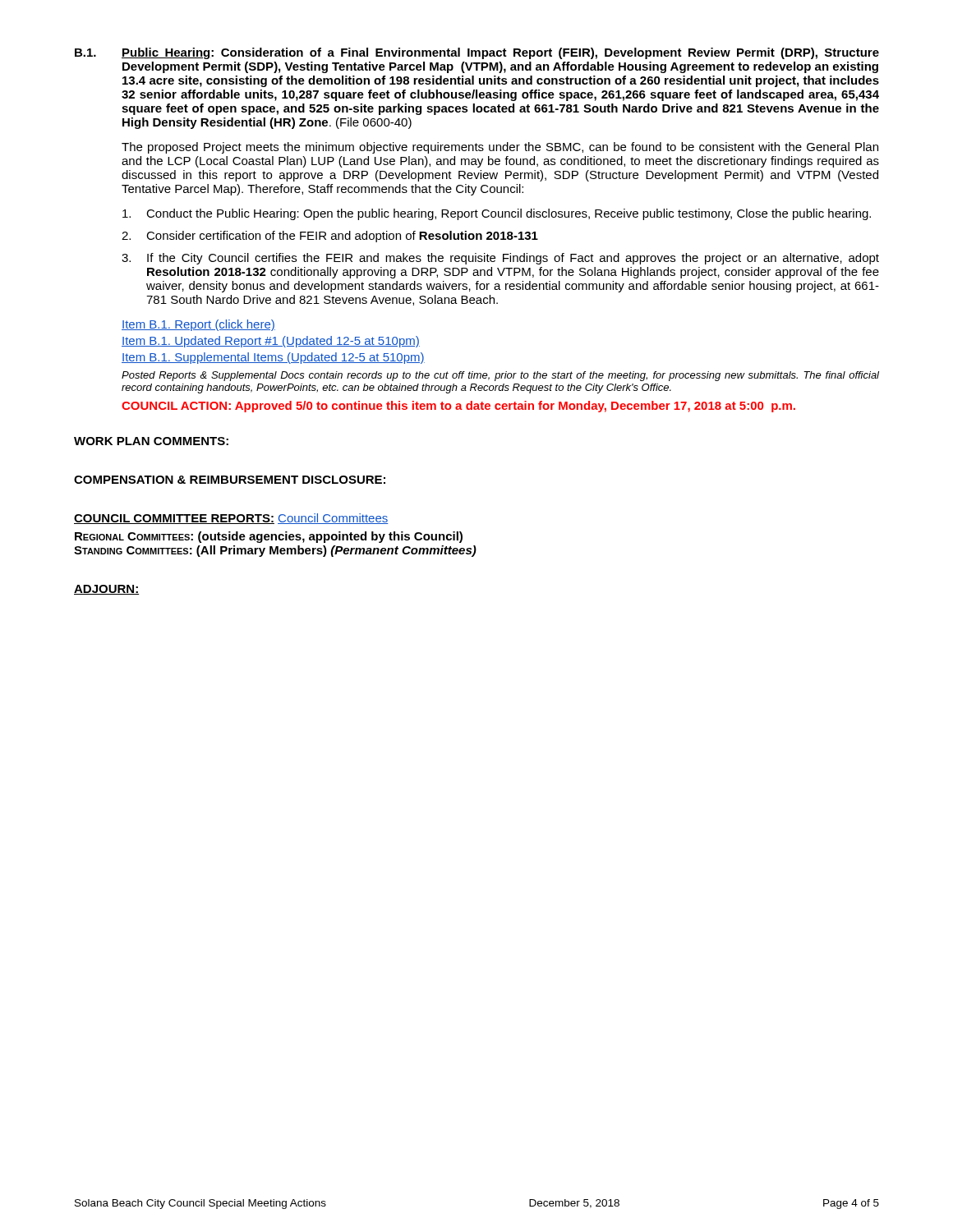This screenshot has height=1232, width=953.
Task: Find the section header that says "COUNCIL COMMITTEE REPORTS: Council"
Action: 231,518
